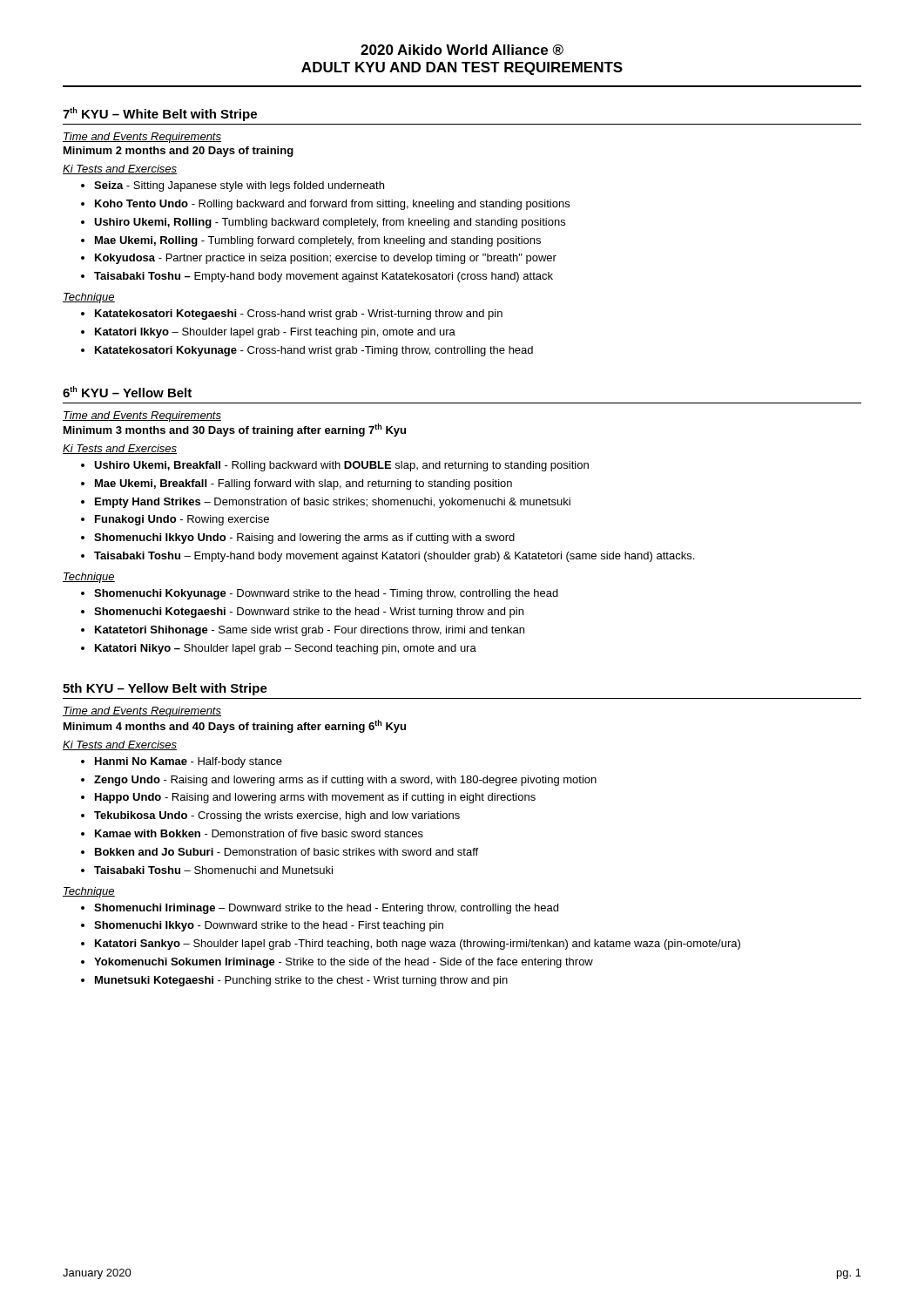Locate the text block starting "Katatori Sankyo –"
The image size is (924, 1307).
coord(418,944)
